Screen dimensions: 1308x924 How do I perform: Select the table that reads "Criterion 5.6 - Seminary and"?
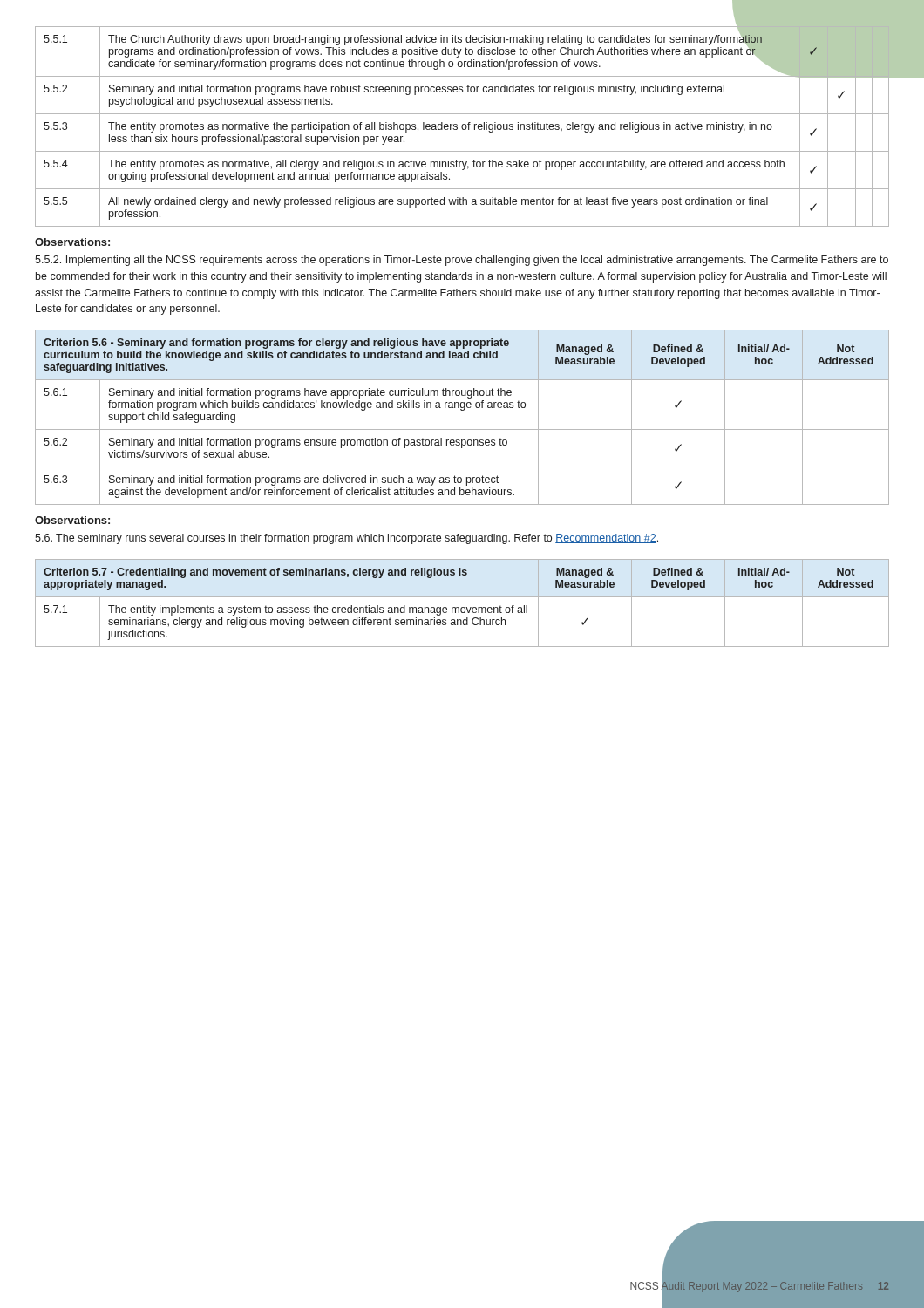coord(462,417)
